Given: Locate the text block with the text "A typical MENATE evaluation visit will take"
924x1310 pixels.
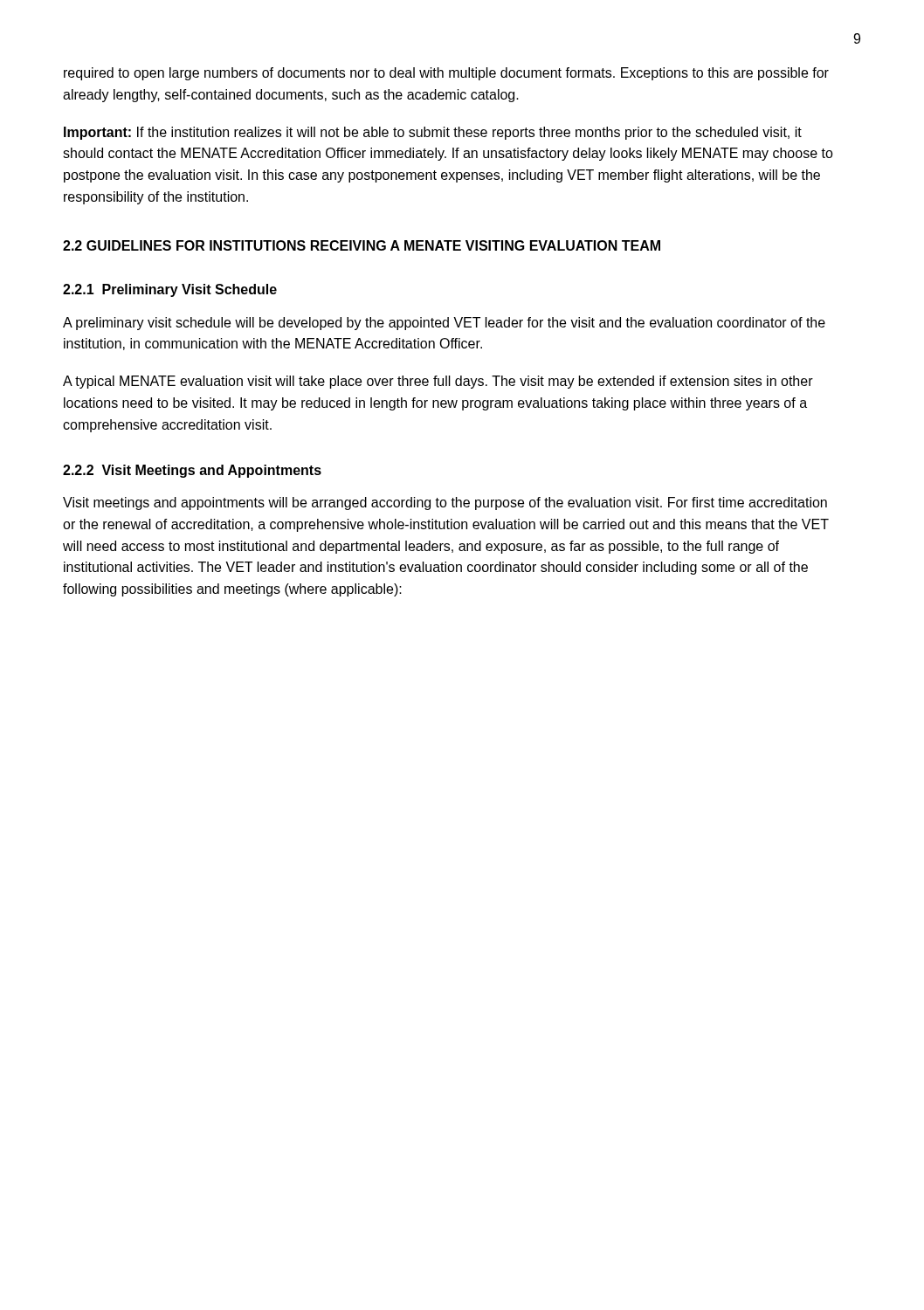Looking at the screenshot, I should point(438,403).
